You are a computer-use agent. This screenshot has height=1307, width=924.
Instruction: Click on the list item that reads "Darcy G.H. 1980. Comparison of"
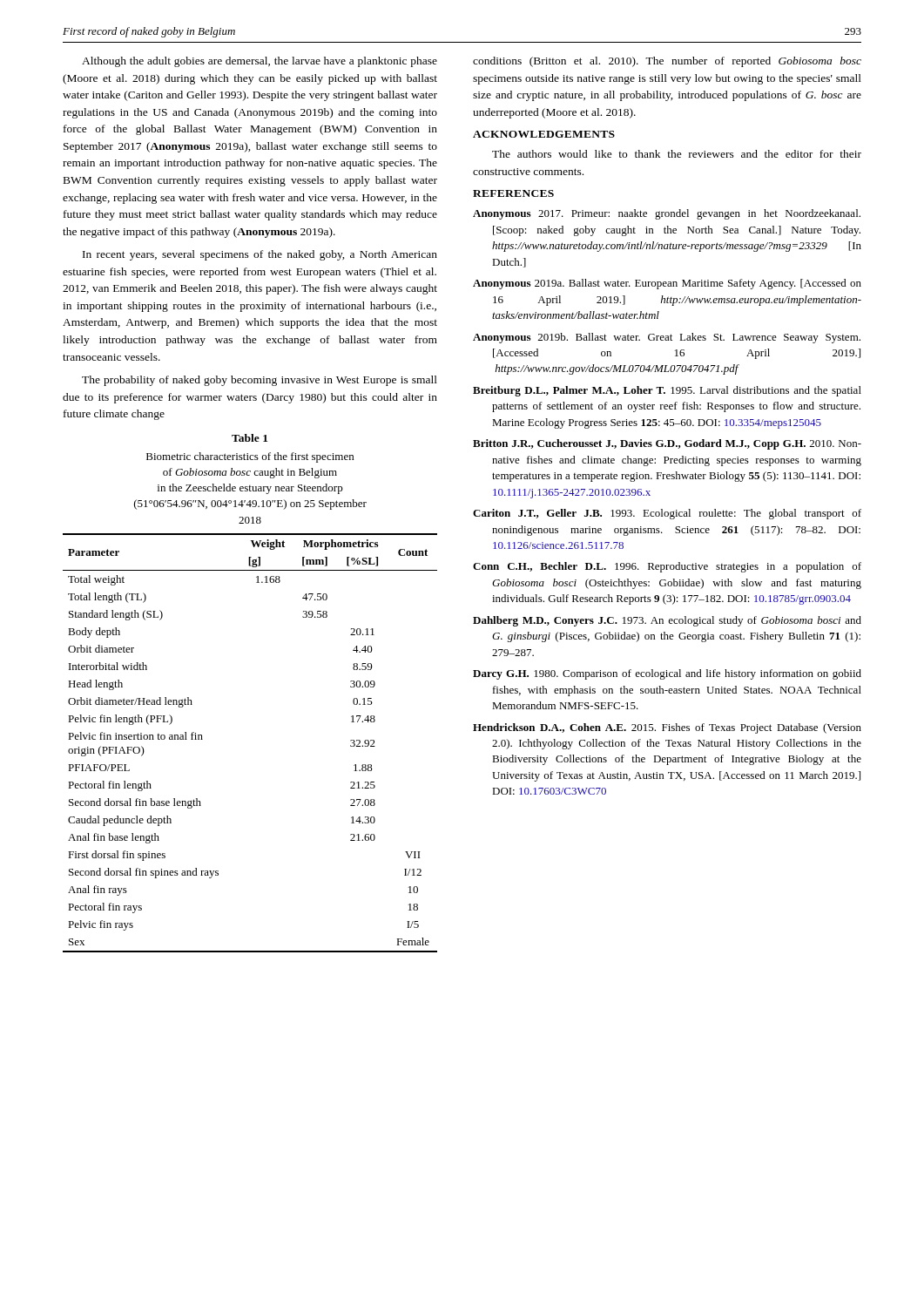(667, 689)
